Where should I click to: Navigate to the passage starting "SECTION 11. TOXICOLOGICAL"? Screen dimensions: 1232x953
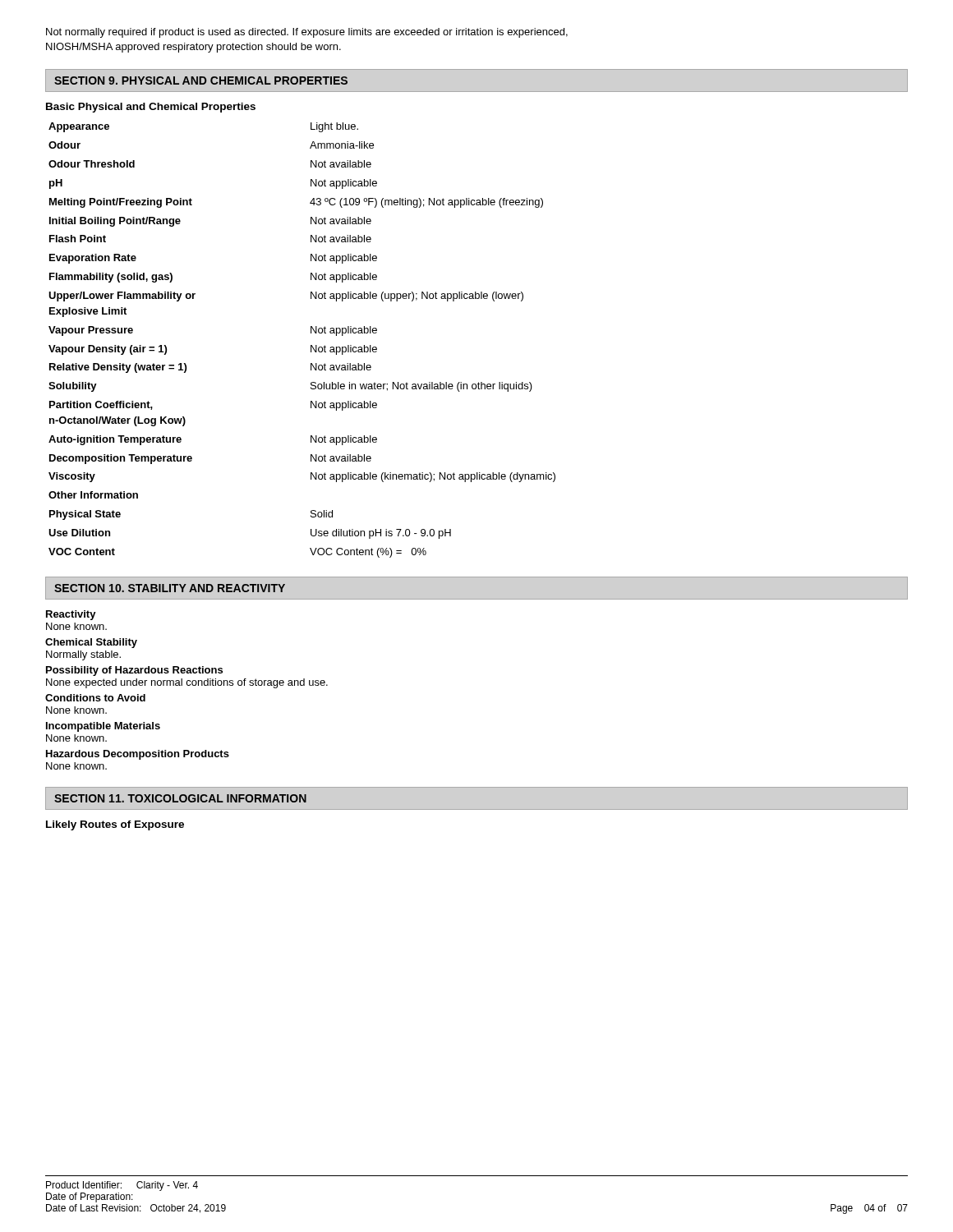180,798
